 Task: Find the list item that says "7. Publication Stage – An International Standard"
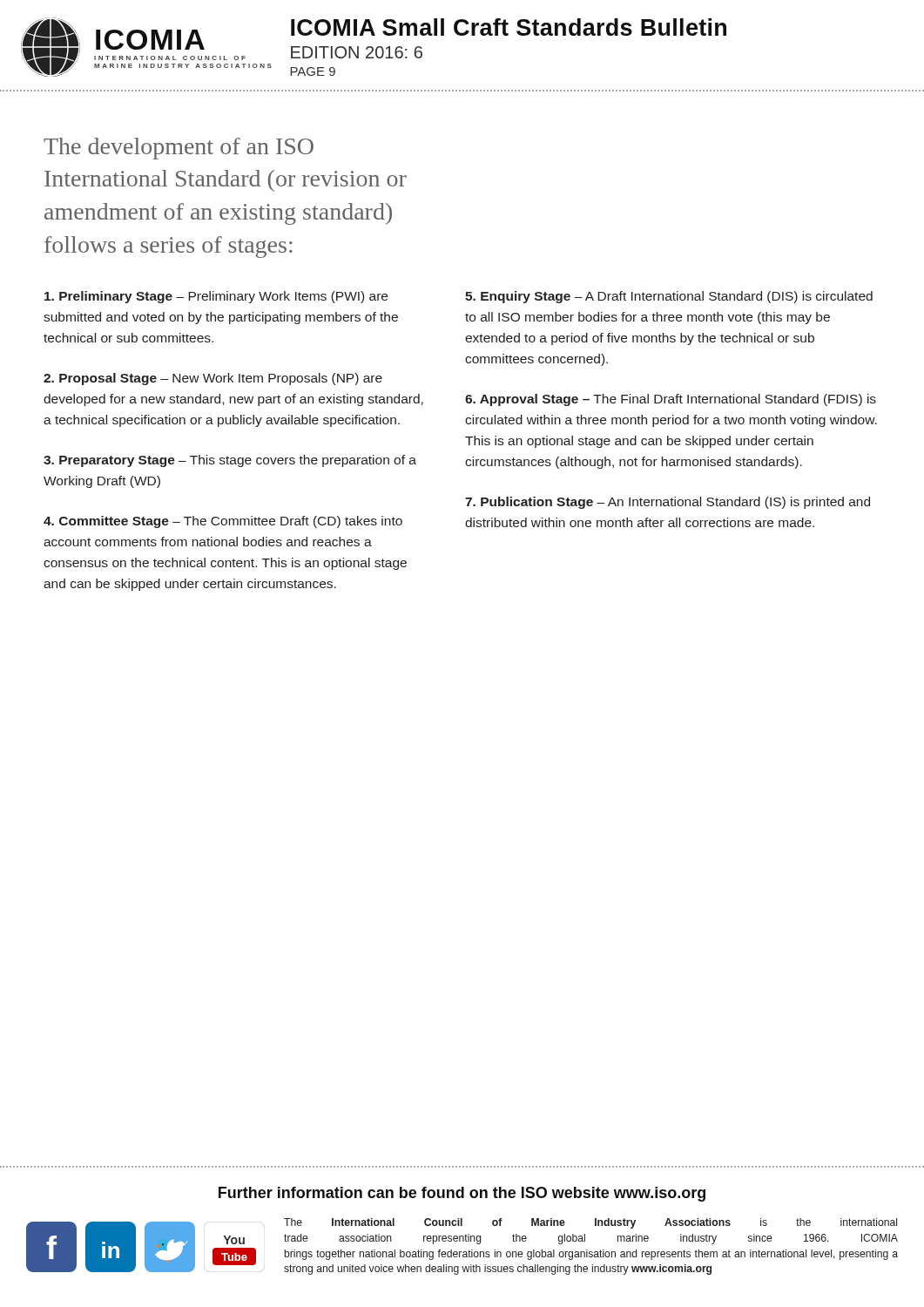pos(668,512)
